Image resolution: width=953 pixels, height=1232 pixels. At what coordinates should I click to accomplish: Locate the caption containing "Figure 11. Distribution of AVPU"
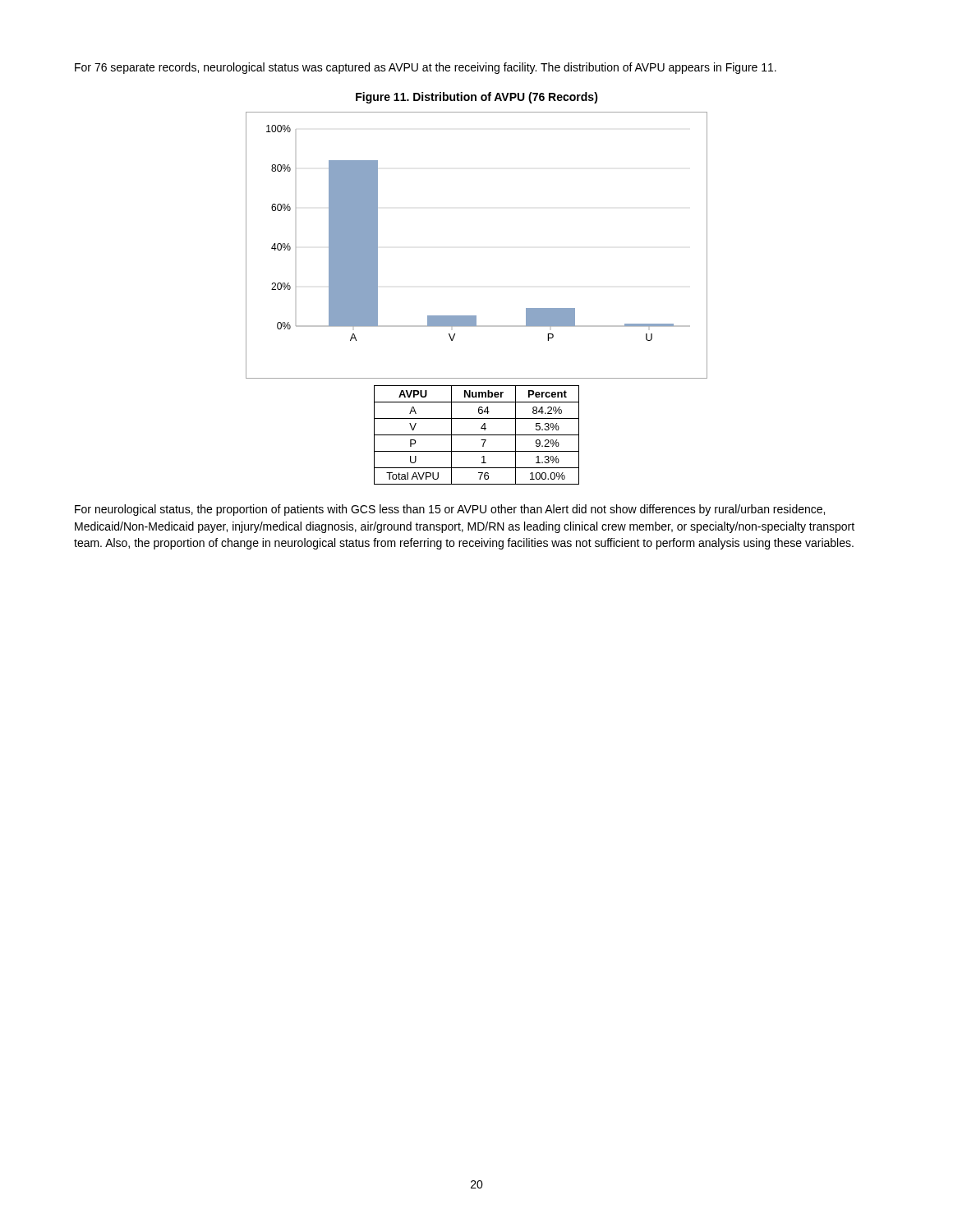point(476,97)
